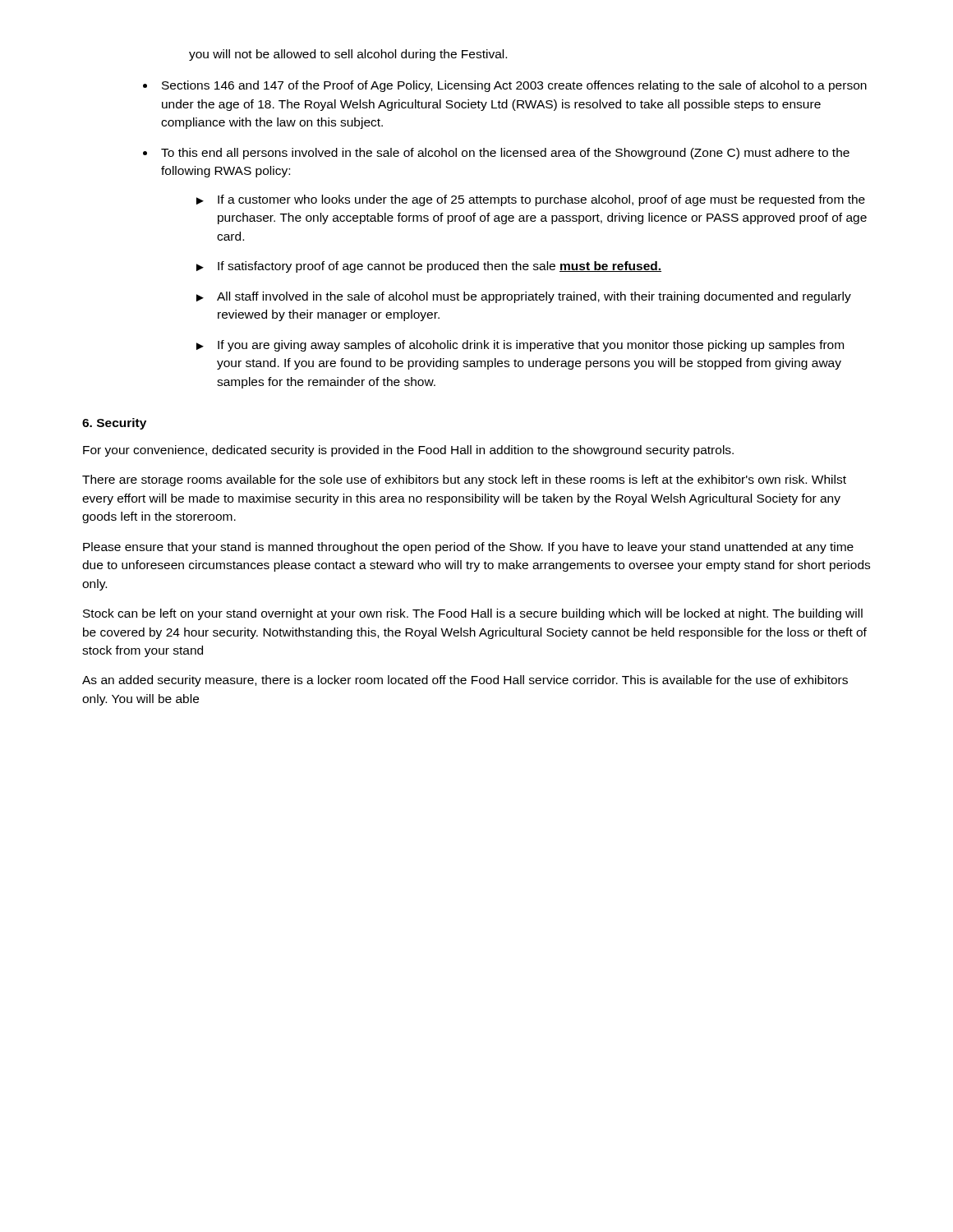Click on the element starting "As an added"
The height and width of the screenshot is (1232, 953).
point(465,689)
